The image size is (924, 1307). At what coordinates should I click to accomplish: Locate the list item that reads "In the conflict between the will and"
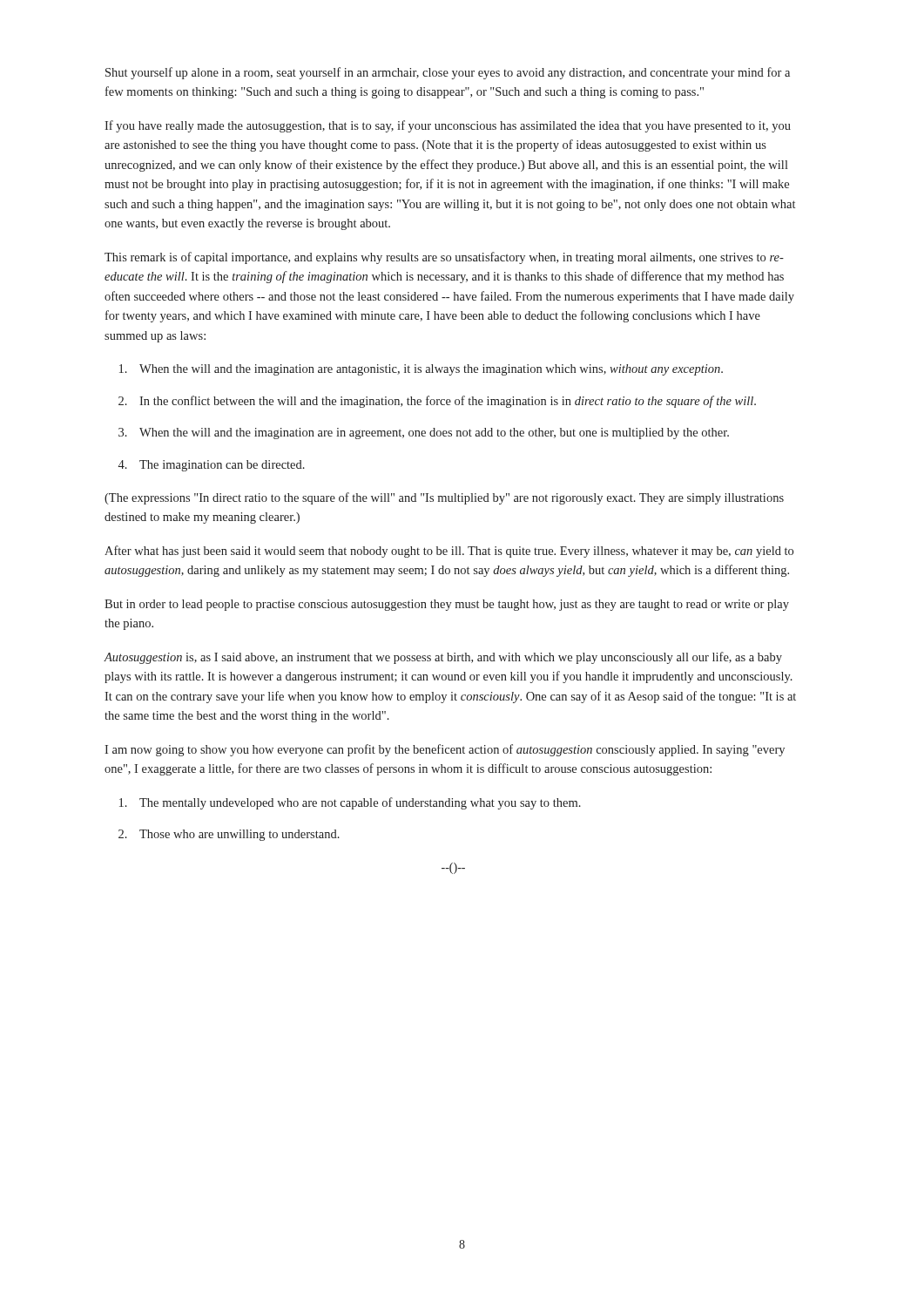point(448,400)
